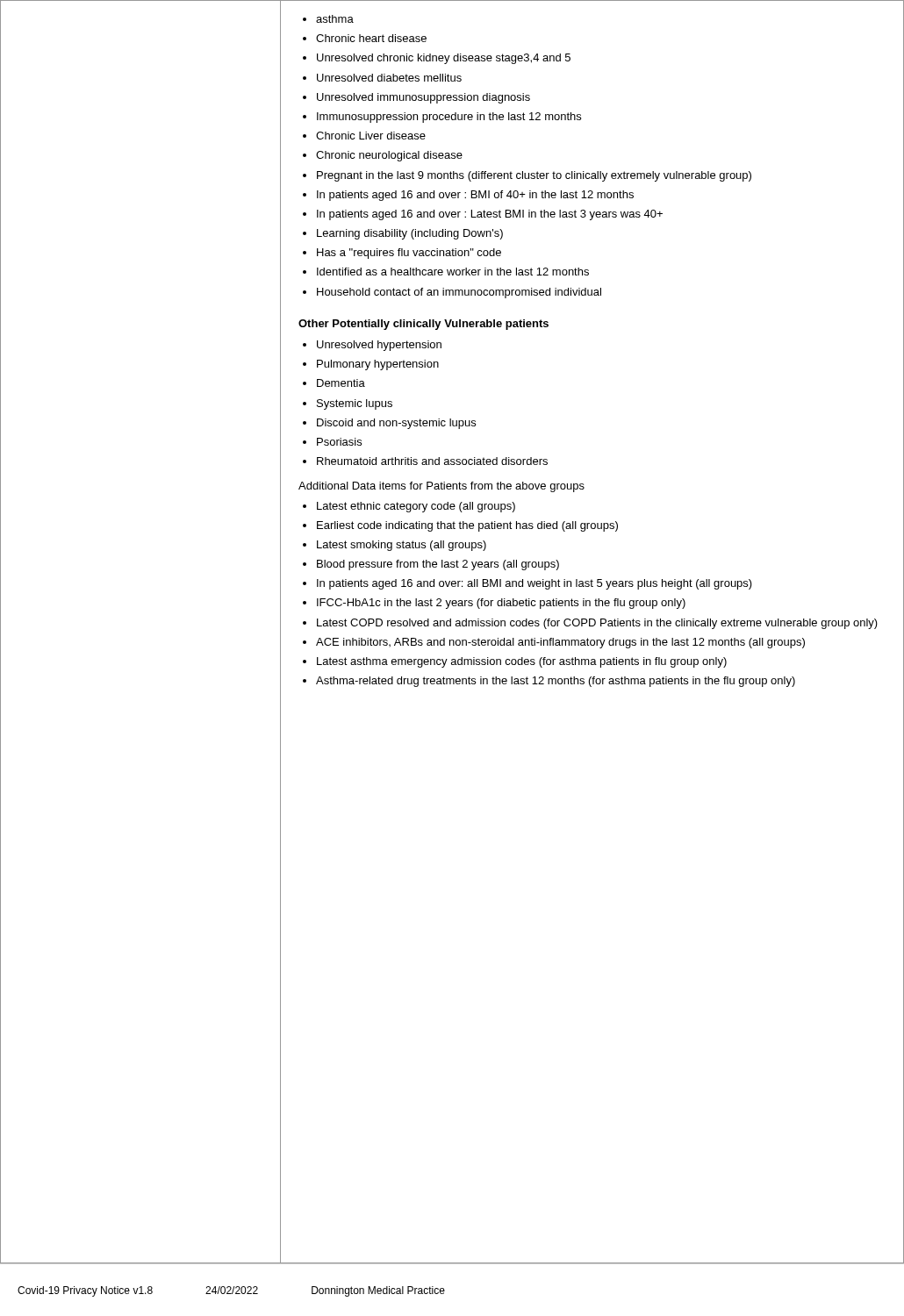This screenshot has height=1316, width=904.
Task: Click on the block starting "Pregnant in the last"
Action: tap(534, 175)
